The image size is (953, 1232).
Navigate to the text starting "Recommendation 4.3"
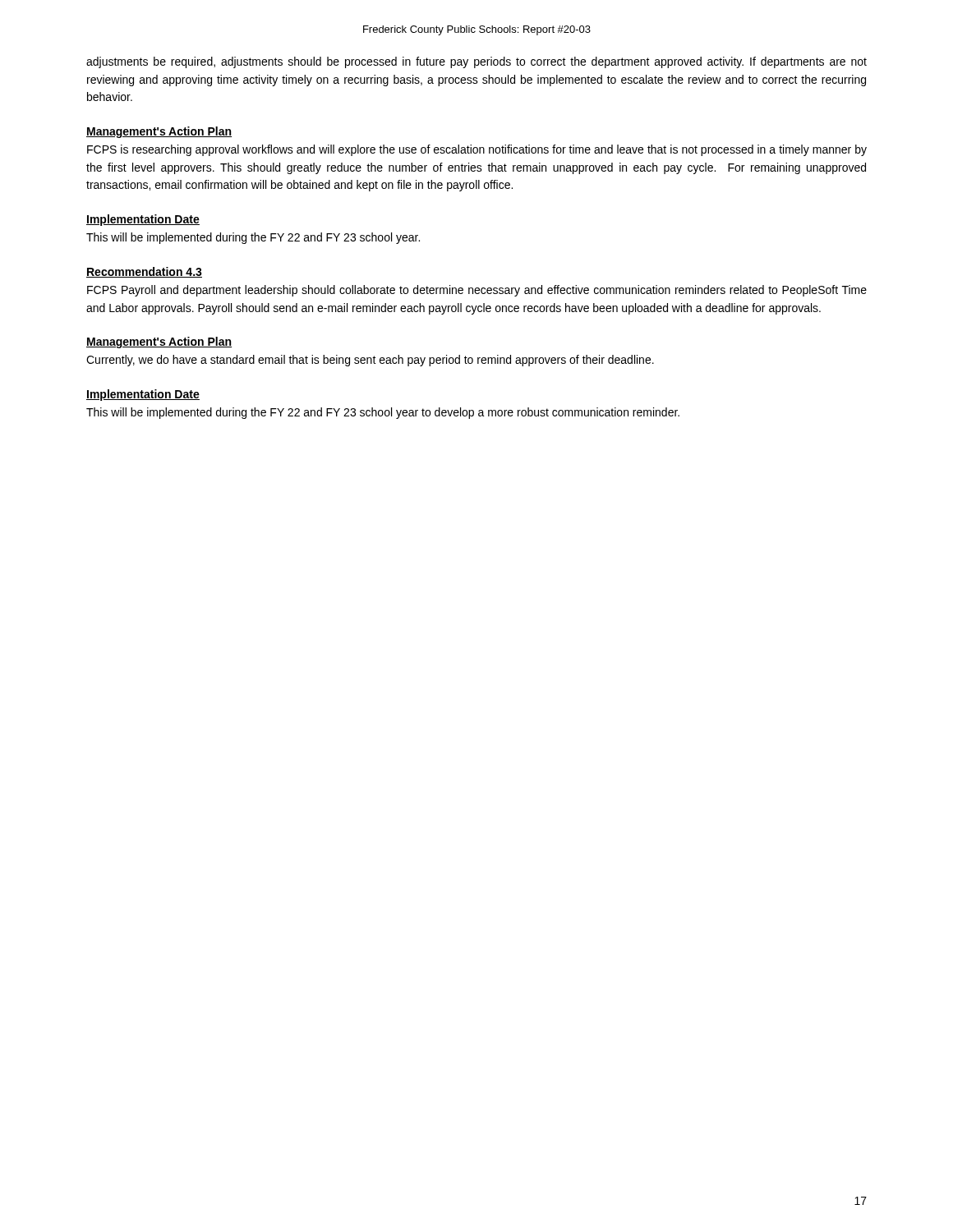(144, 272)
